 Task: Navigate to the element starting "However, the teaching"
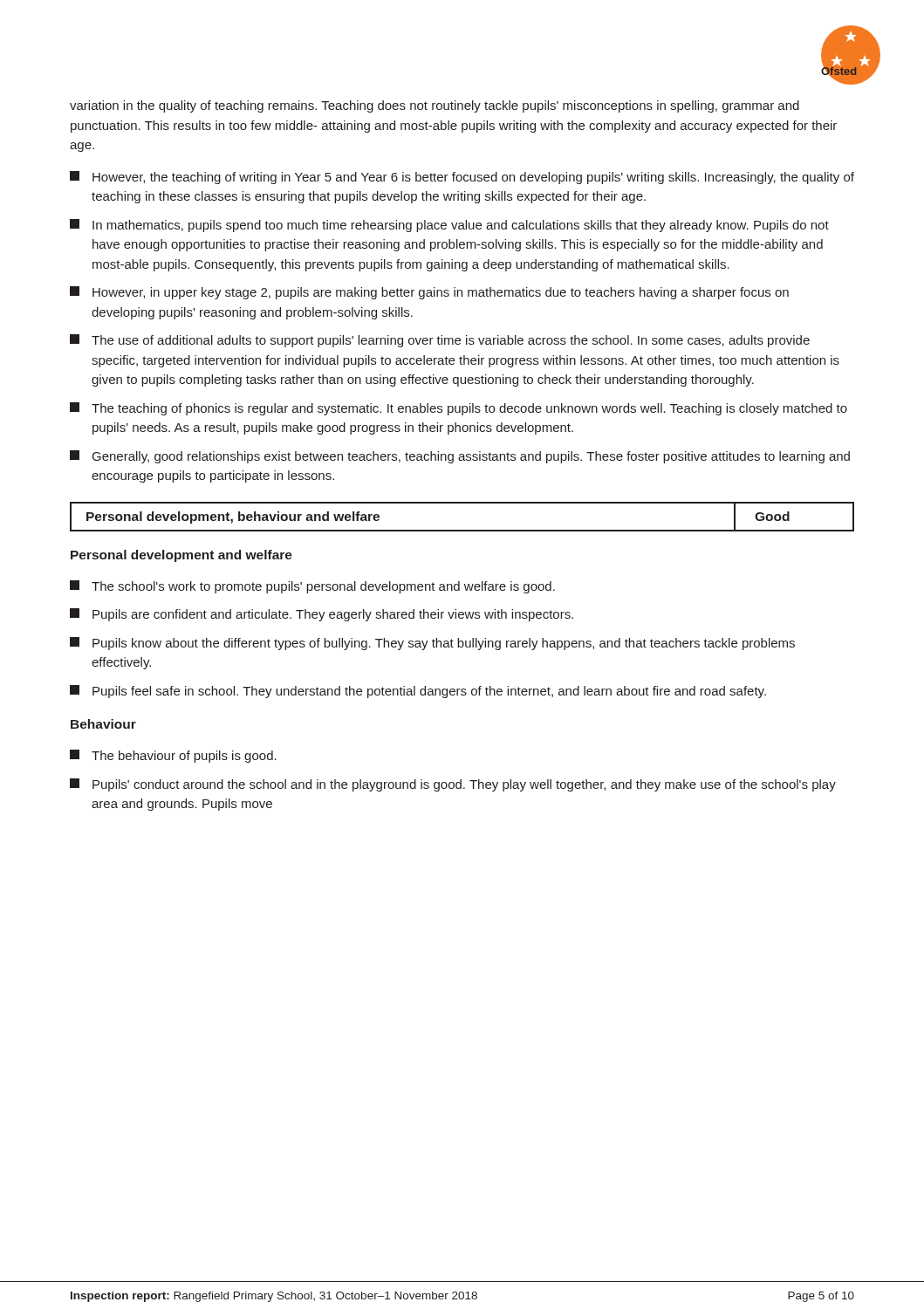(x=462, y=187)
